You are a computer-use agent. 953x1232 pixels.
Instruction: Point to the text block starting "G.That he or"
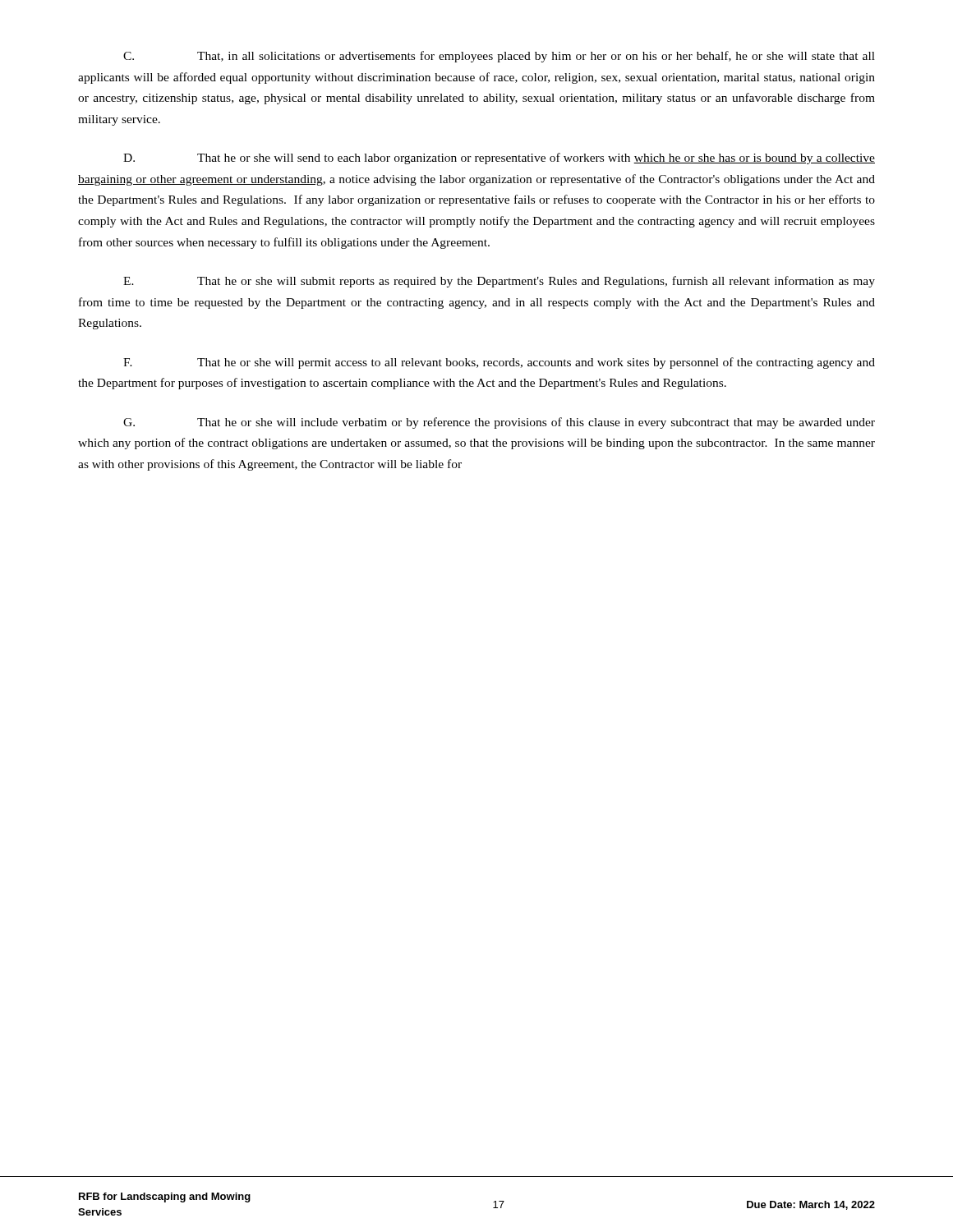pyautogui.click(x=476, y=441)
